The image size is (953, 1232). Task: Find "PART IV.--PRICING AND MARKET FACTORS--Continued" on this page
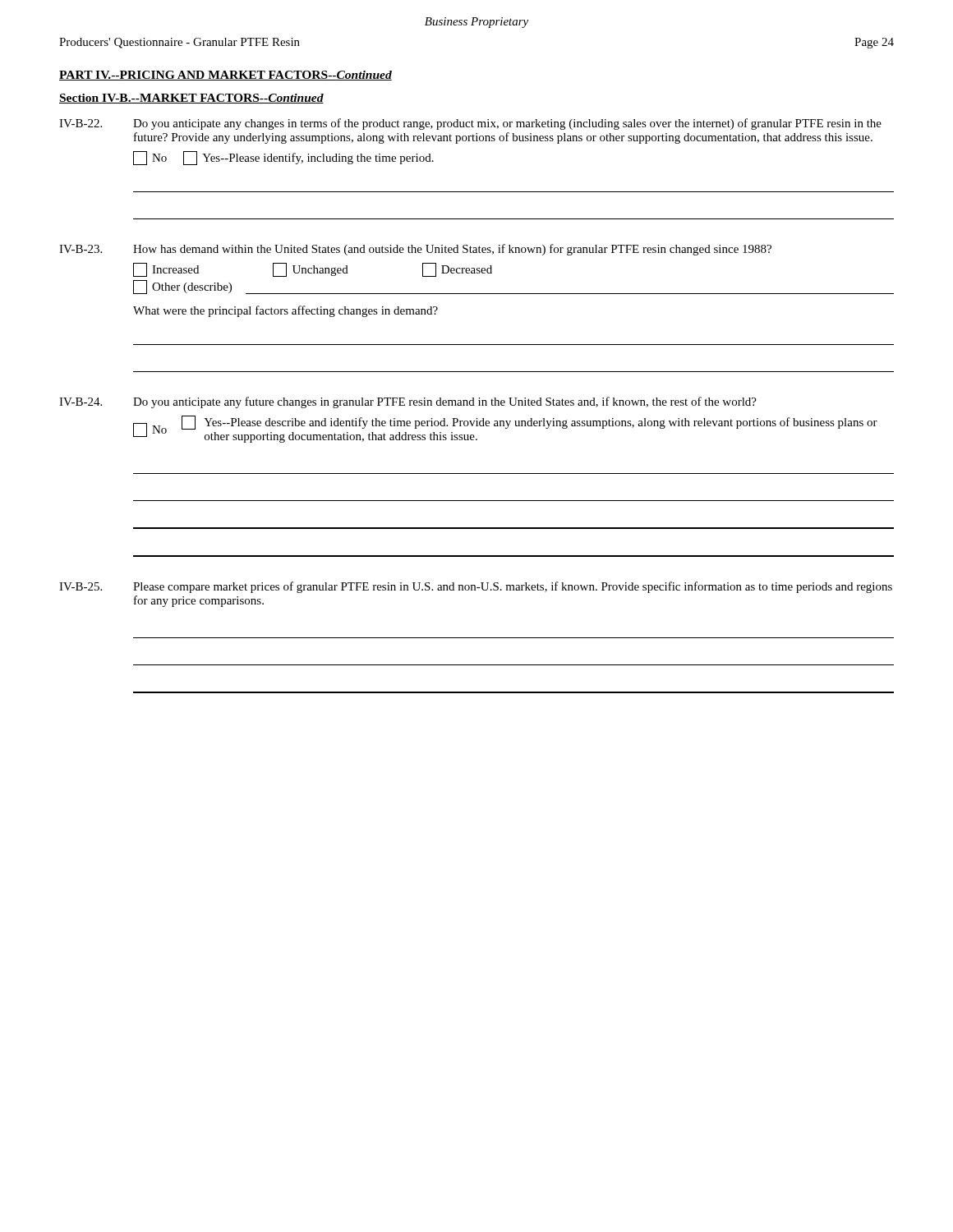pos(225,74)
